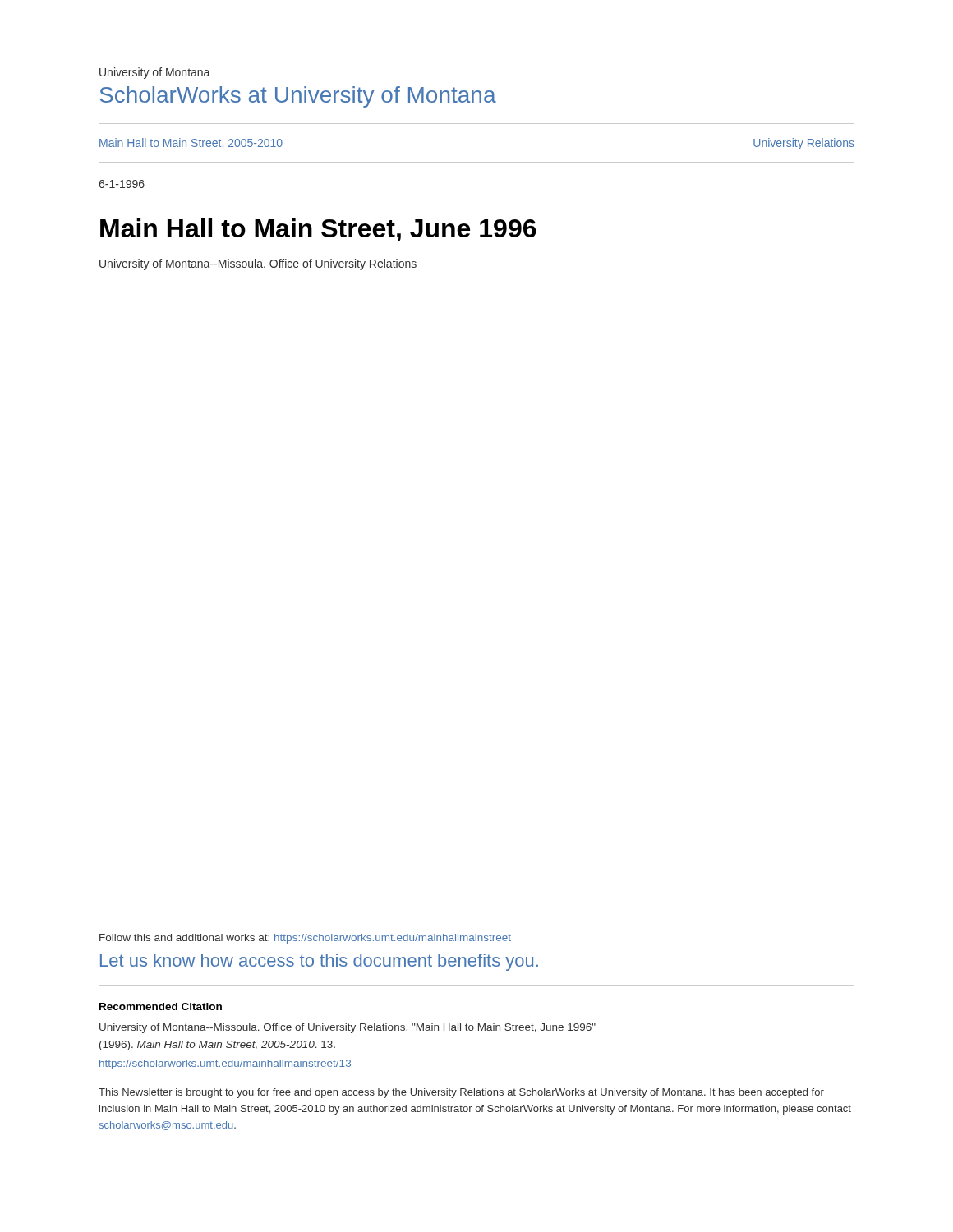Locate the text block that says "Let us know how access to this"
953x1232 pixels.
click(319, 961)
